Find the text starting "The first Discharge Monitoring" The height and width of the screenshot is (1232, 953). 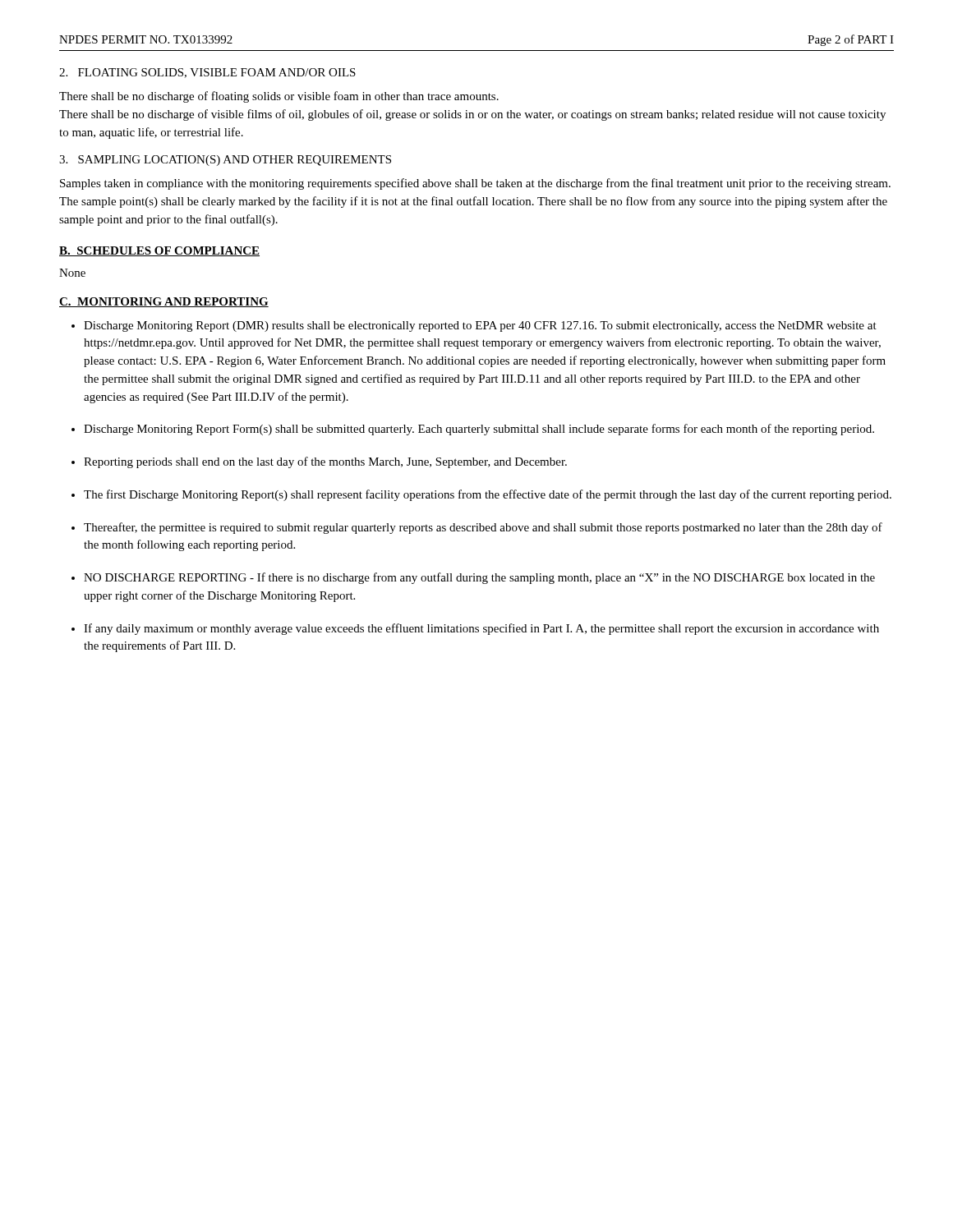pyautogui.click(x=488, y=494)
